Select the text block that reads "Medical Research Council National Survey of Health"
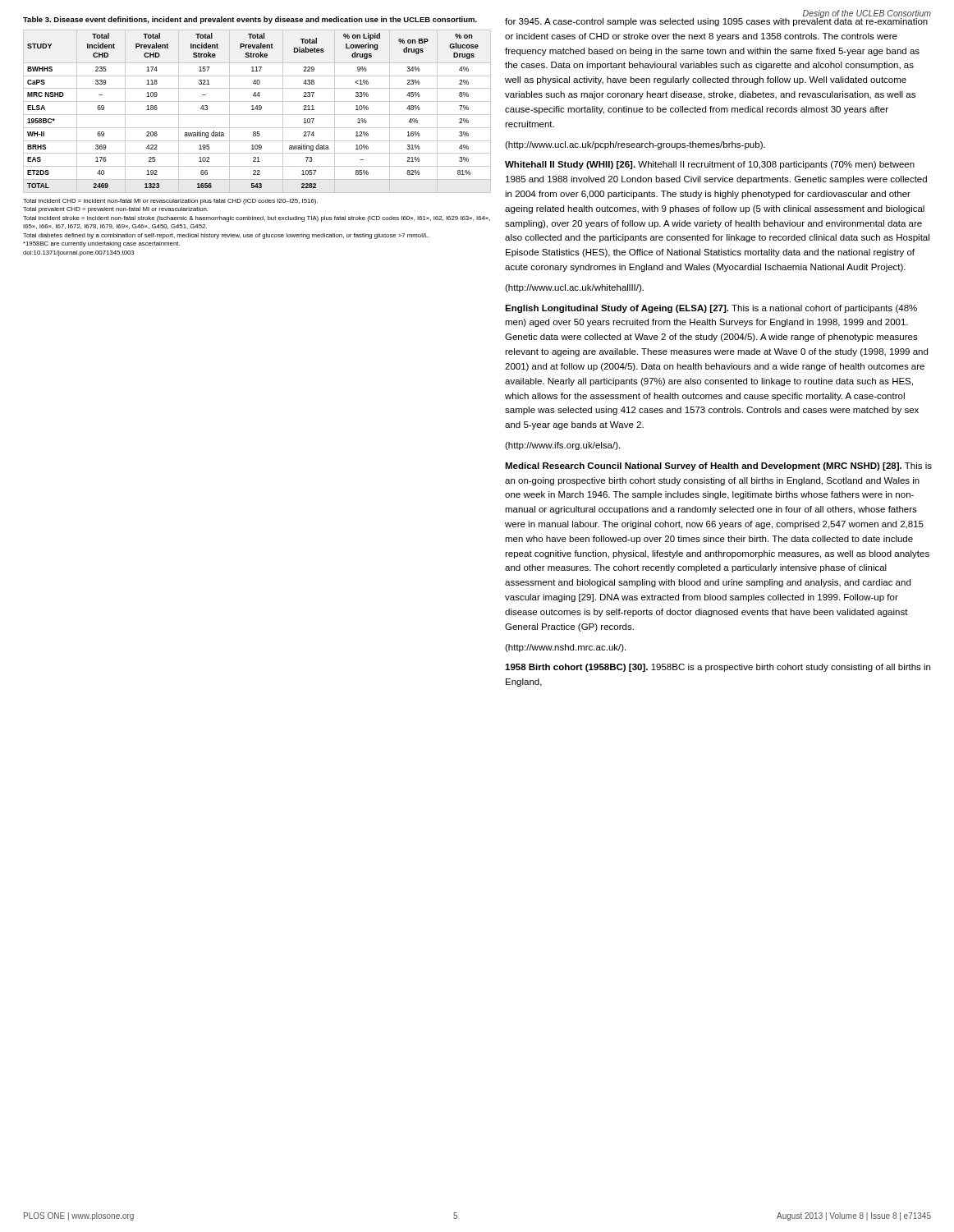This screenshot has width=954, height=1232. 718,547
